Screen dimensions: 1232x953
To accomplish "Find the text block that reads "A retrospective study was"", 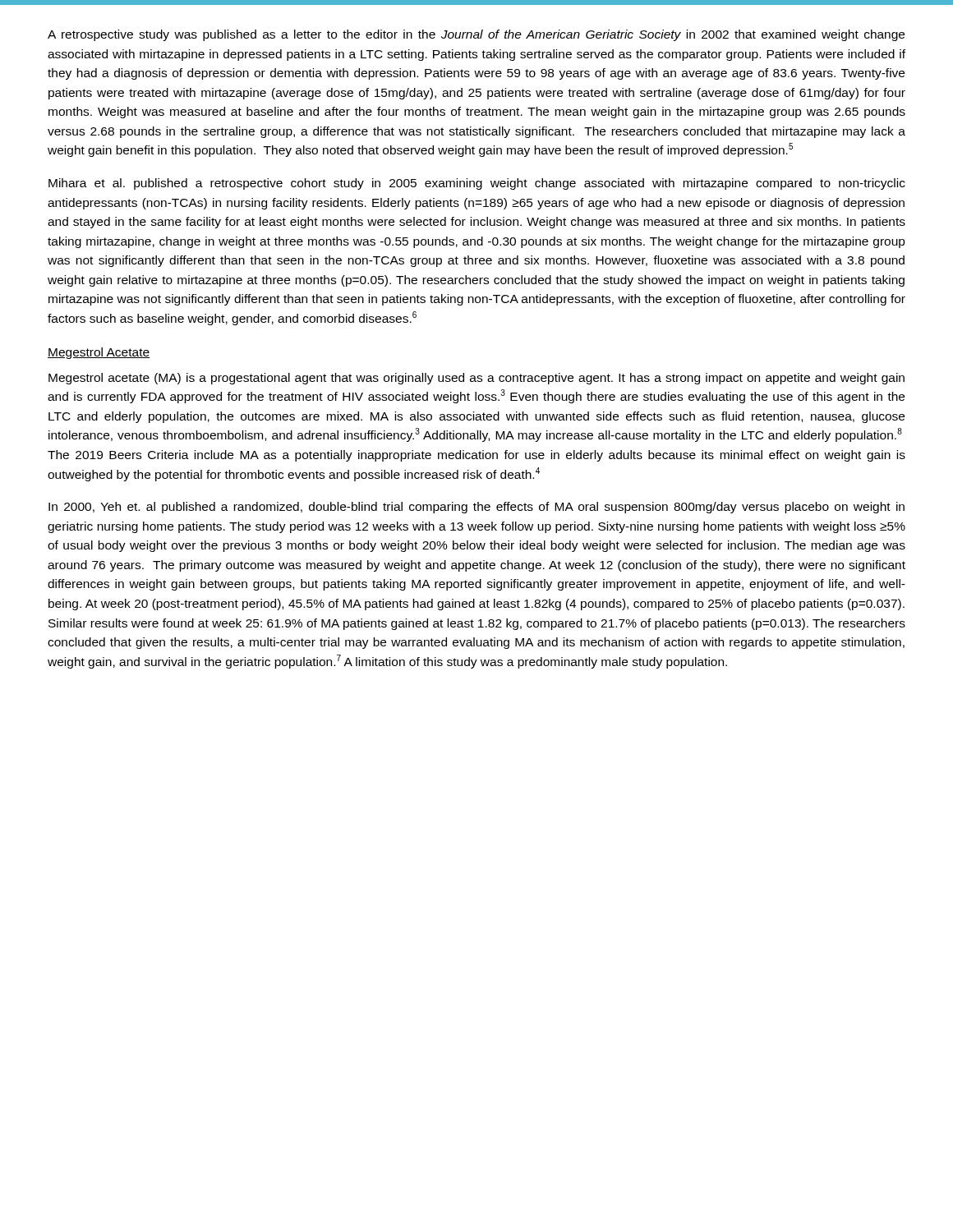I will coord(476,92).
